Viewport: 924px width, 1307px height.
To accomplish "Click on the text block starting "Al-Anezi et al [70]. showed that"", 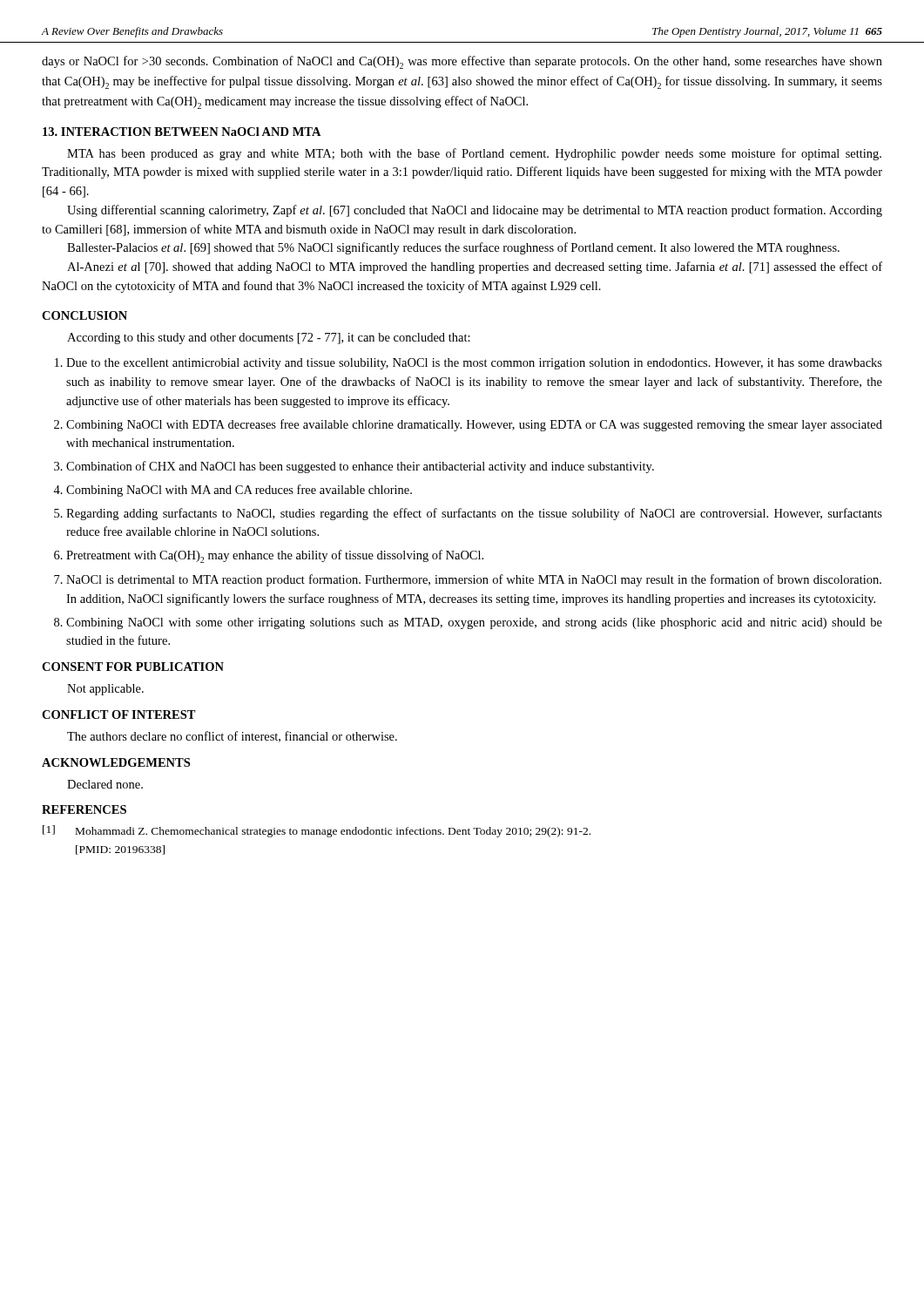I will tap(462, 277).
